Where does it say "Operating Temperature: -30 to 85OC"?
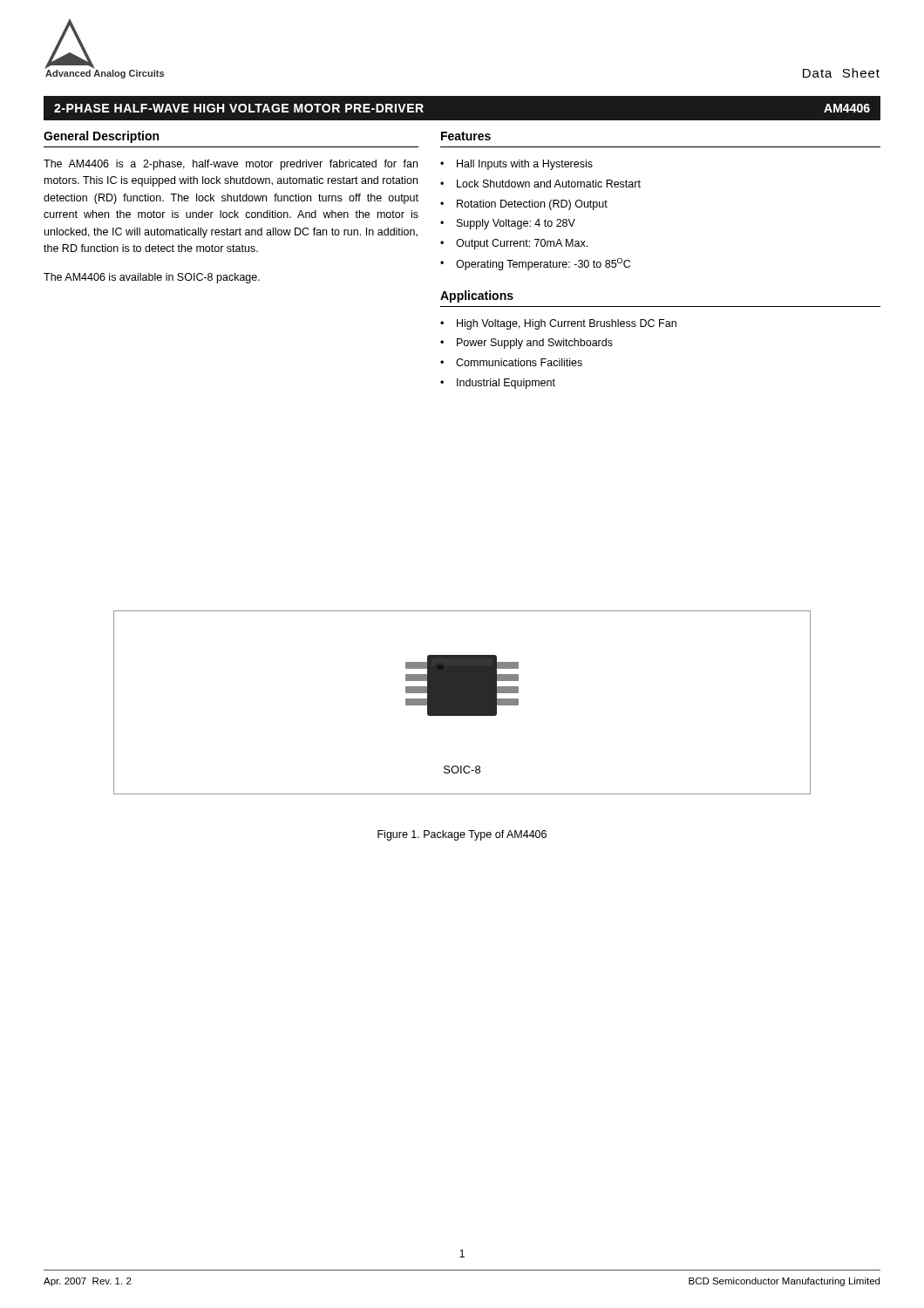 543,263
